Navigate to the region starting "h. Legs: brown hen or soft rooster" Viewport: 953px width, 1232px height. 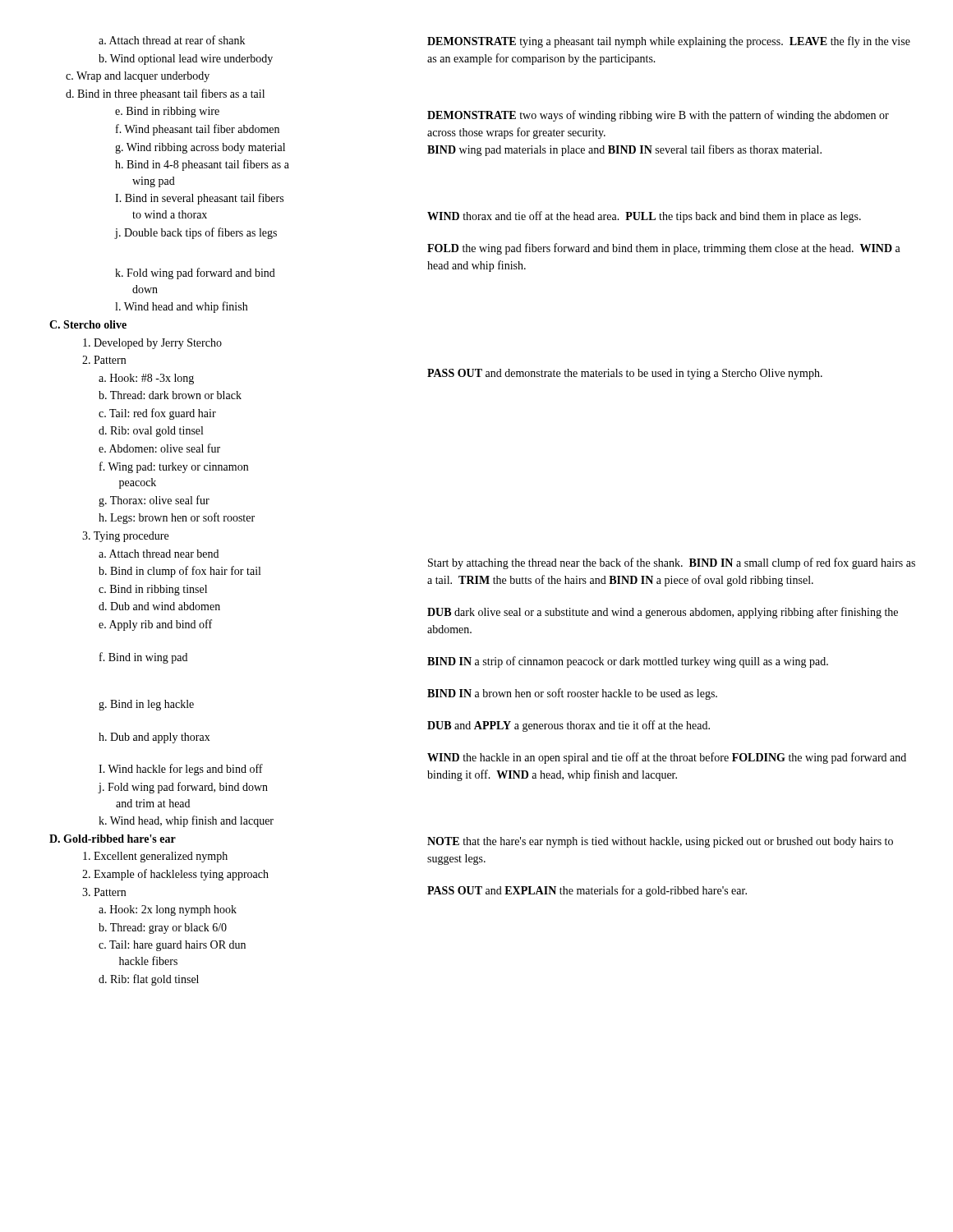pyautogui.click(x=177, y=518)
